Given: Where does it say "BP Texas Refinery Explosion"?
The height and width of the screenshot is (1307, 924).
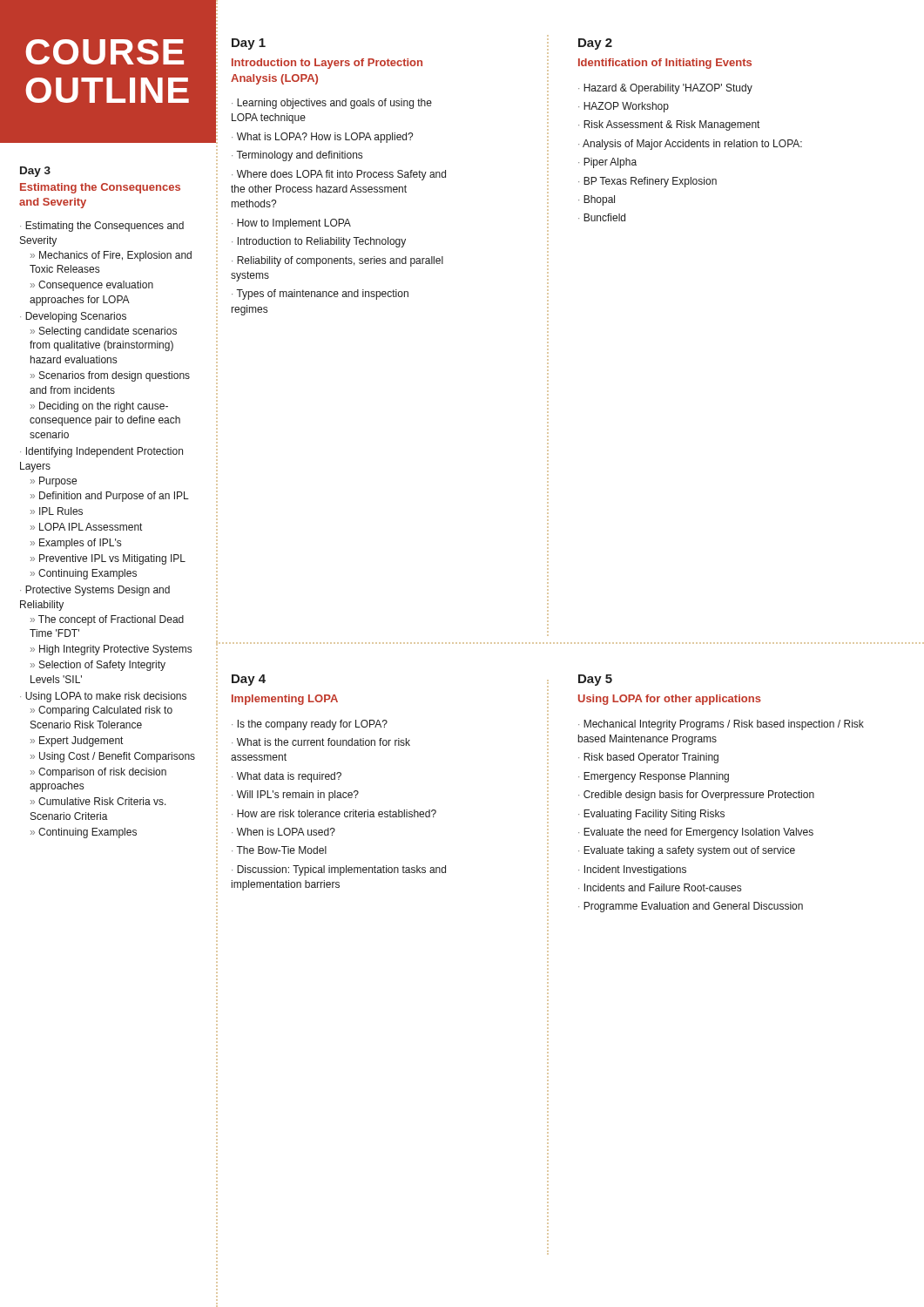Looking at the screenshot, I should (650, 181).
